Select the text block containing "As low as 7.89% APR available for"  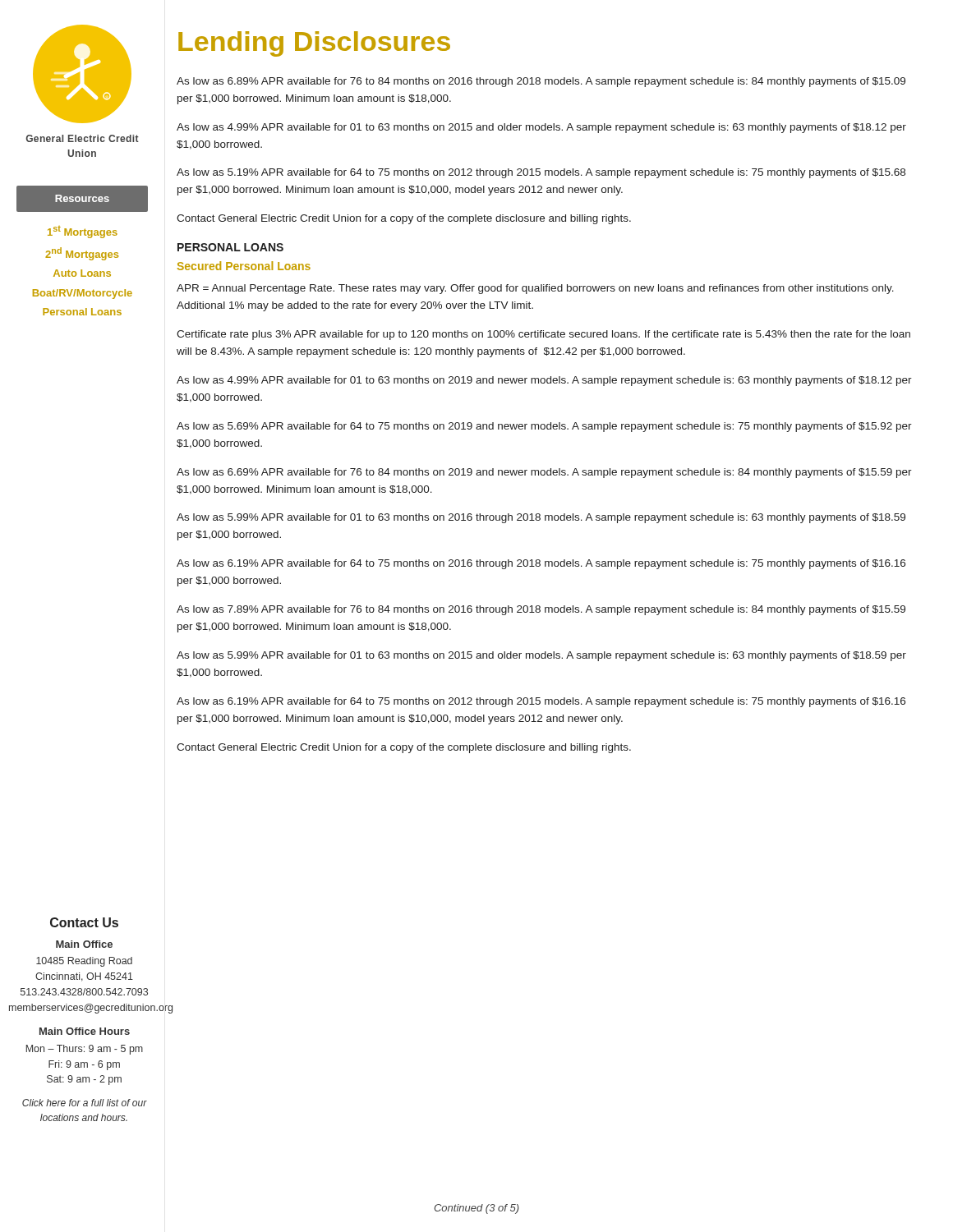coord(541,618)
